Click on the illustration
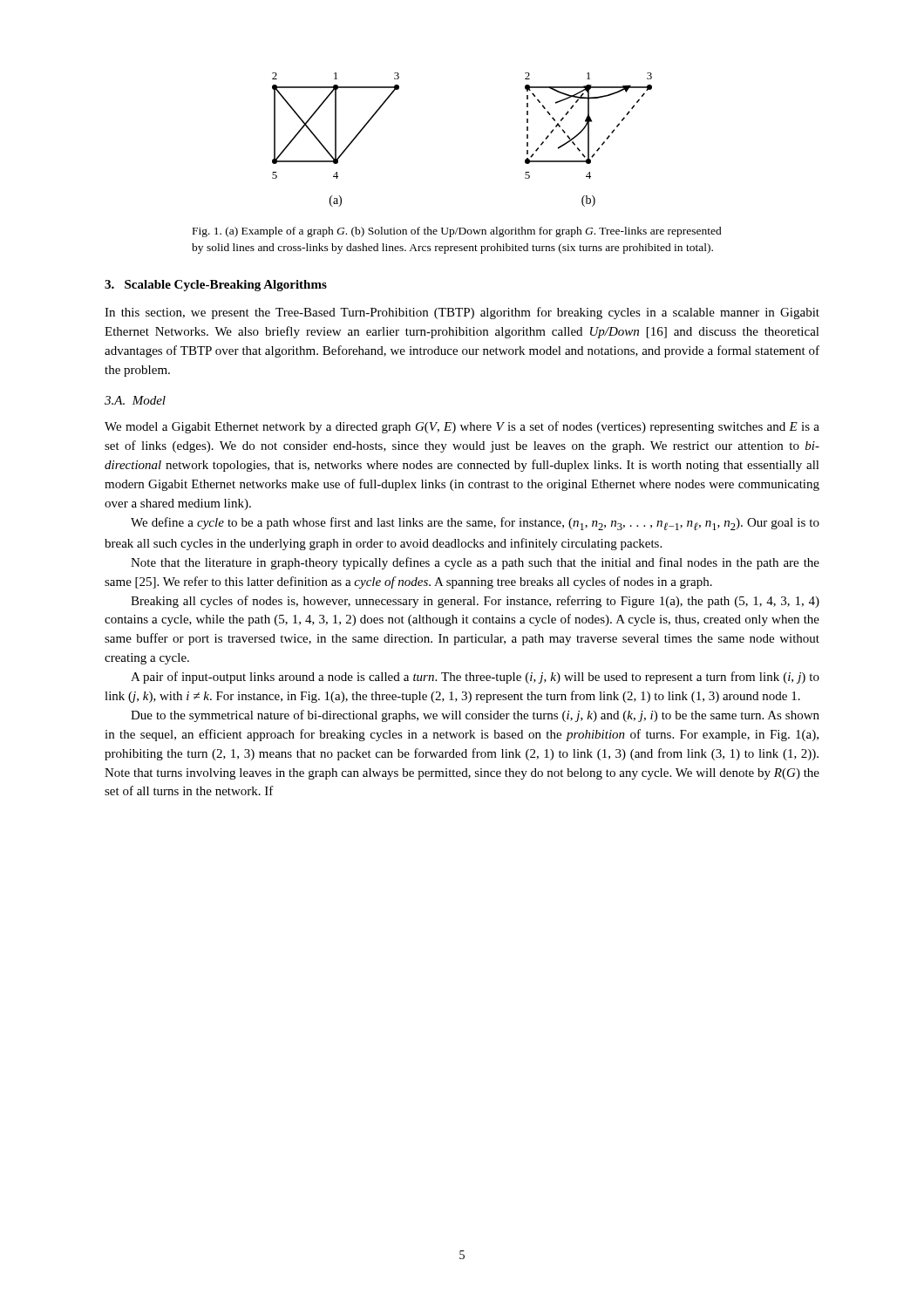The height and width of the screenshot is (1308, 924). coord(462,142)
